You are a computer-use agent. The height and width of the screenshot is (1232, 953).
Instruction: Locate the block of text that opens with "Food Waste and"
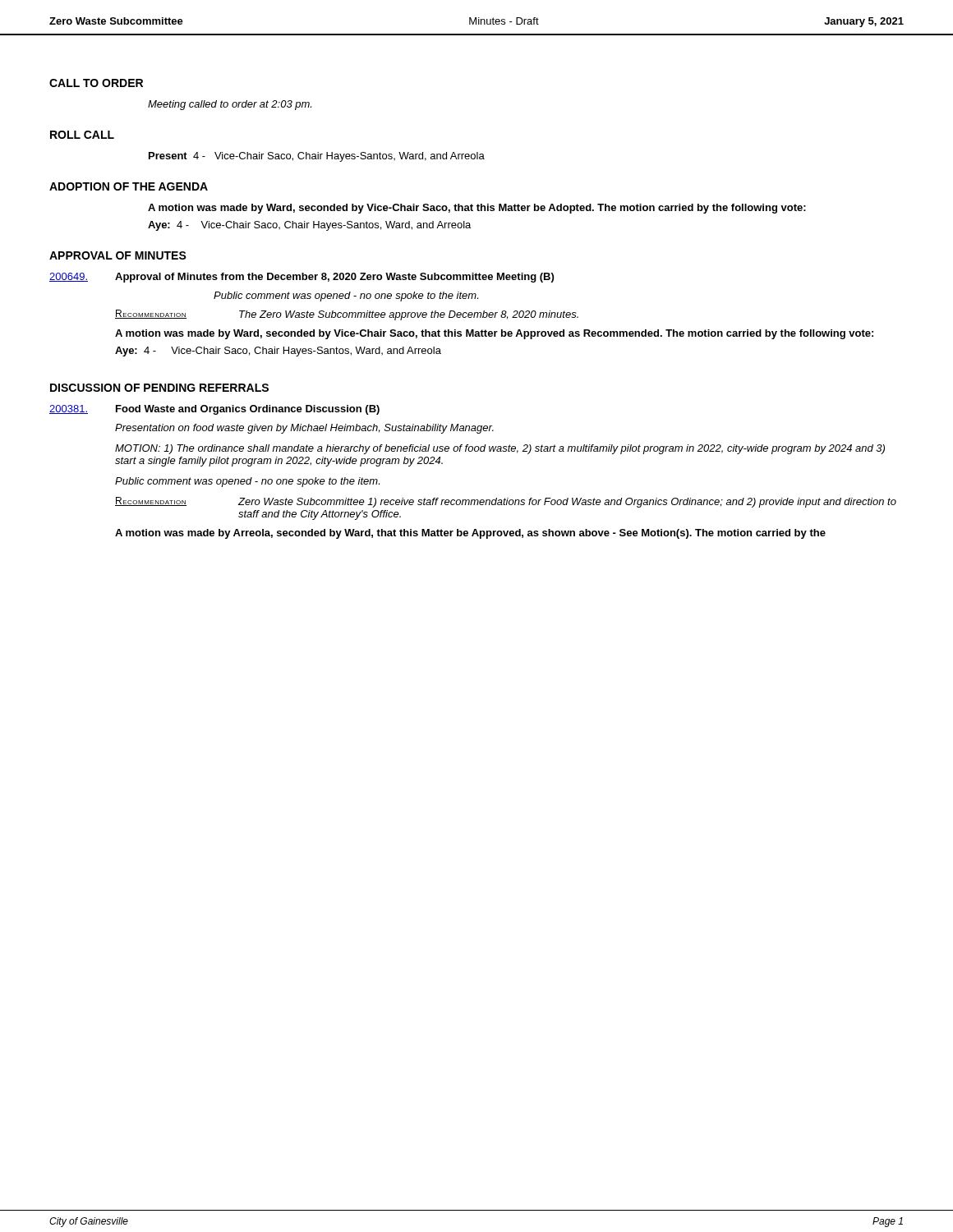pyautogui.click(x=247, y=409)
